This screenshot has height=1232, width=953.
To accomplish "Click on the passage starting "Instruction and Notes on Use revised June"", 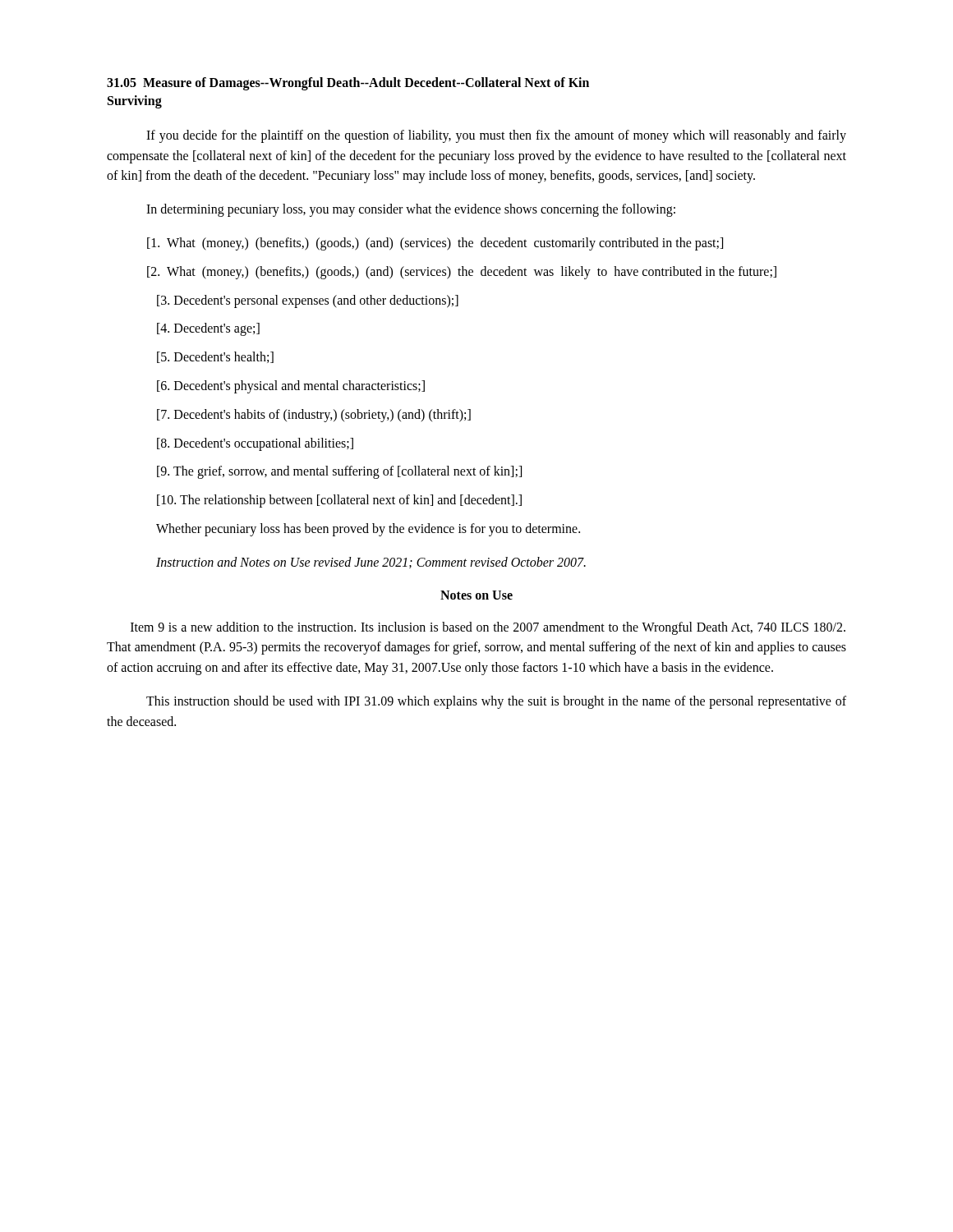I will coord(371,562).
